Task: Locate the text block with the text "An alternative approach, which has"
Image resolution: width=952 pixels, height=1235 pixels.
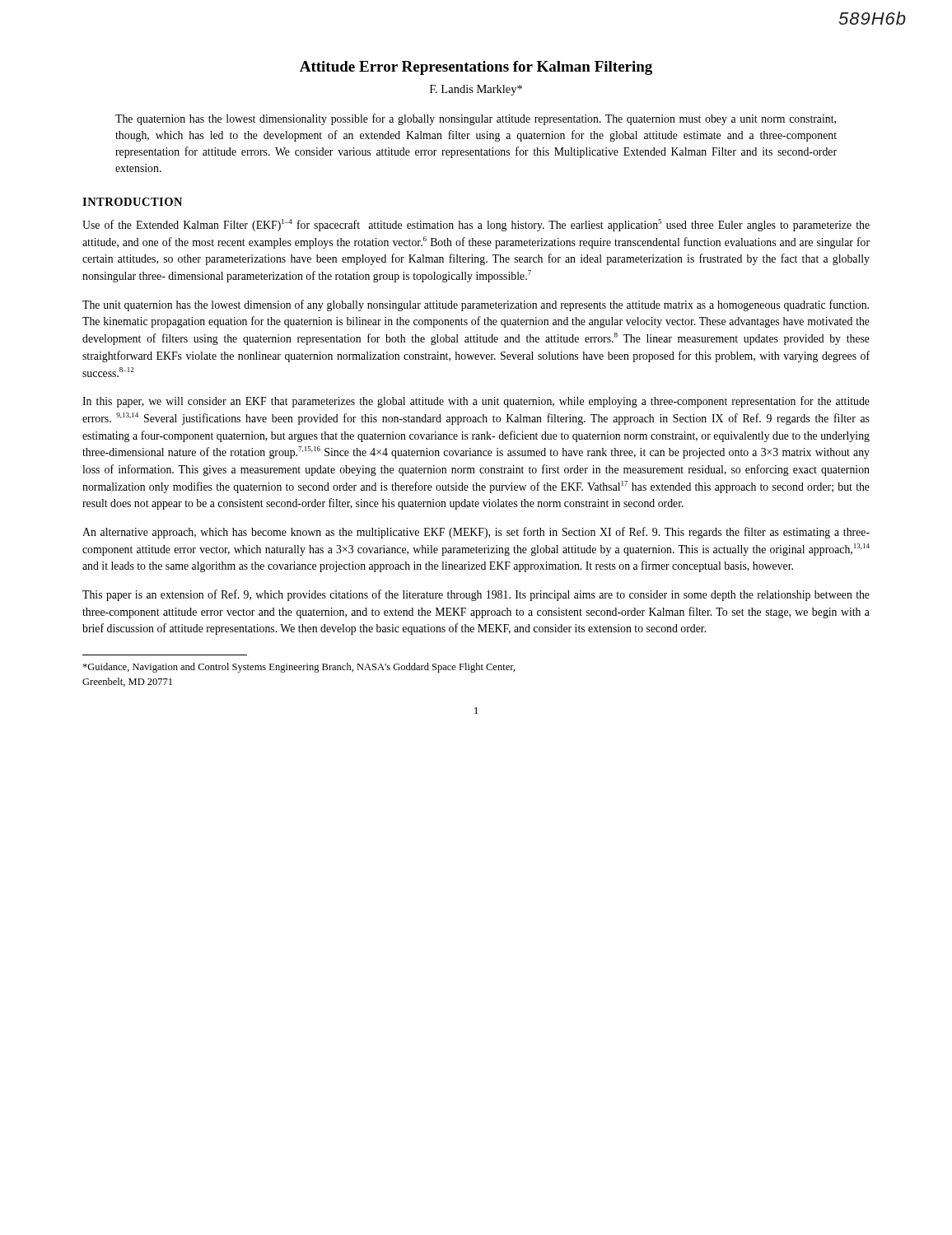Action: tap(476, 549)
